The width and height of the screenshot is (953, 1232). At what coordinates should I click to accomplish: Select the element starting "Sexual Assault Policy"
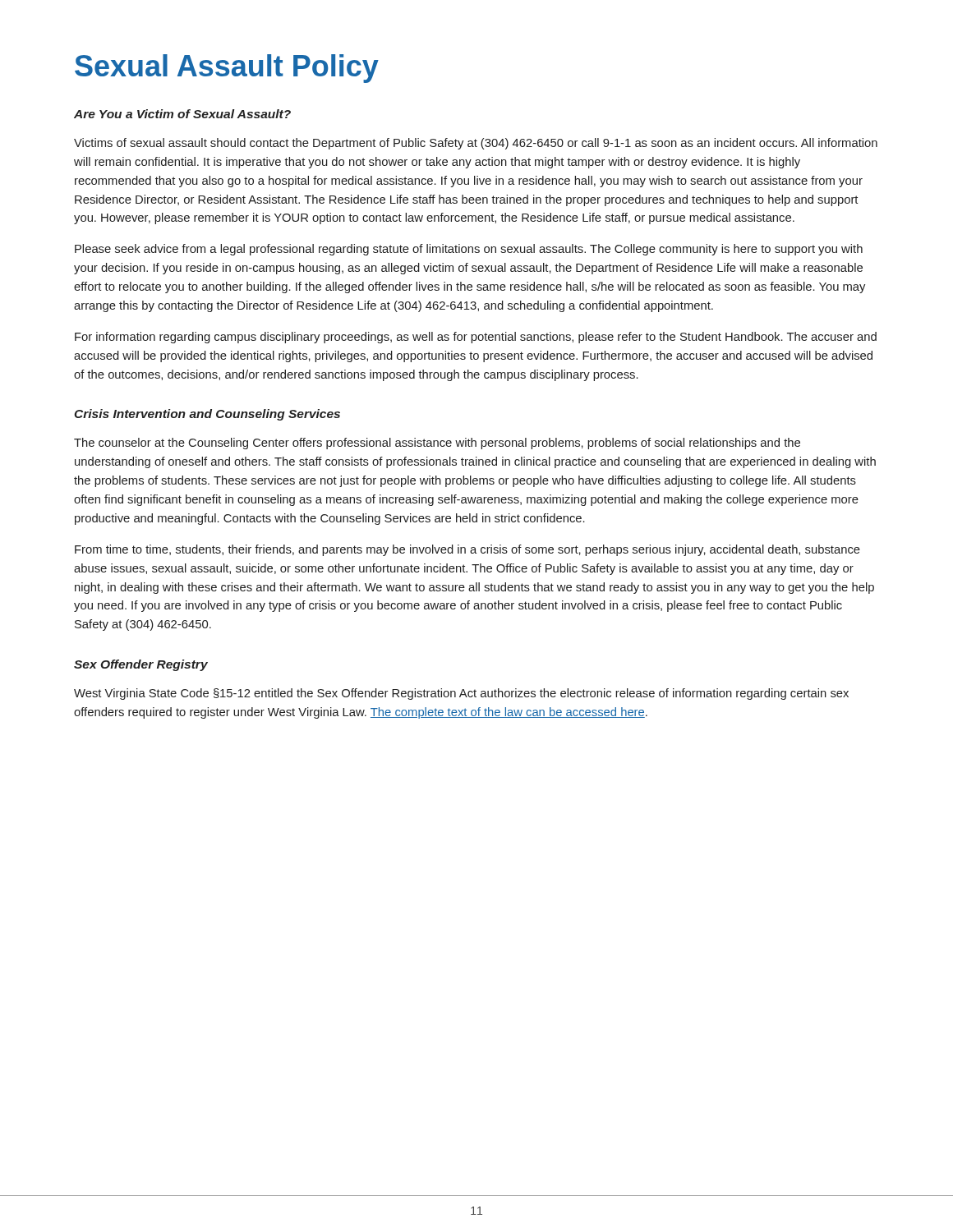point(227,69)
